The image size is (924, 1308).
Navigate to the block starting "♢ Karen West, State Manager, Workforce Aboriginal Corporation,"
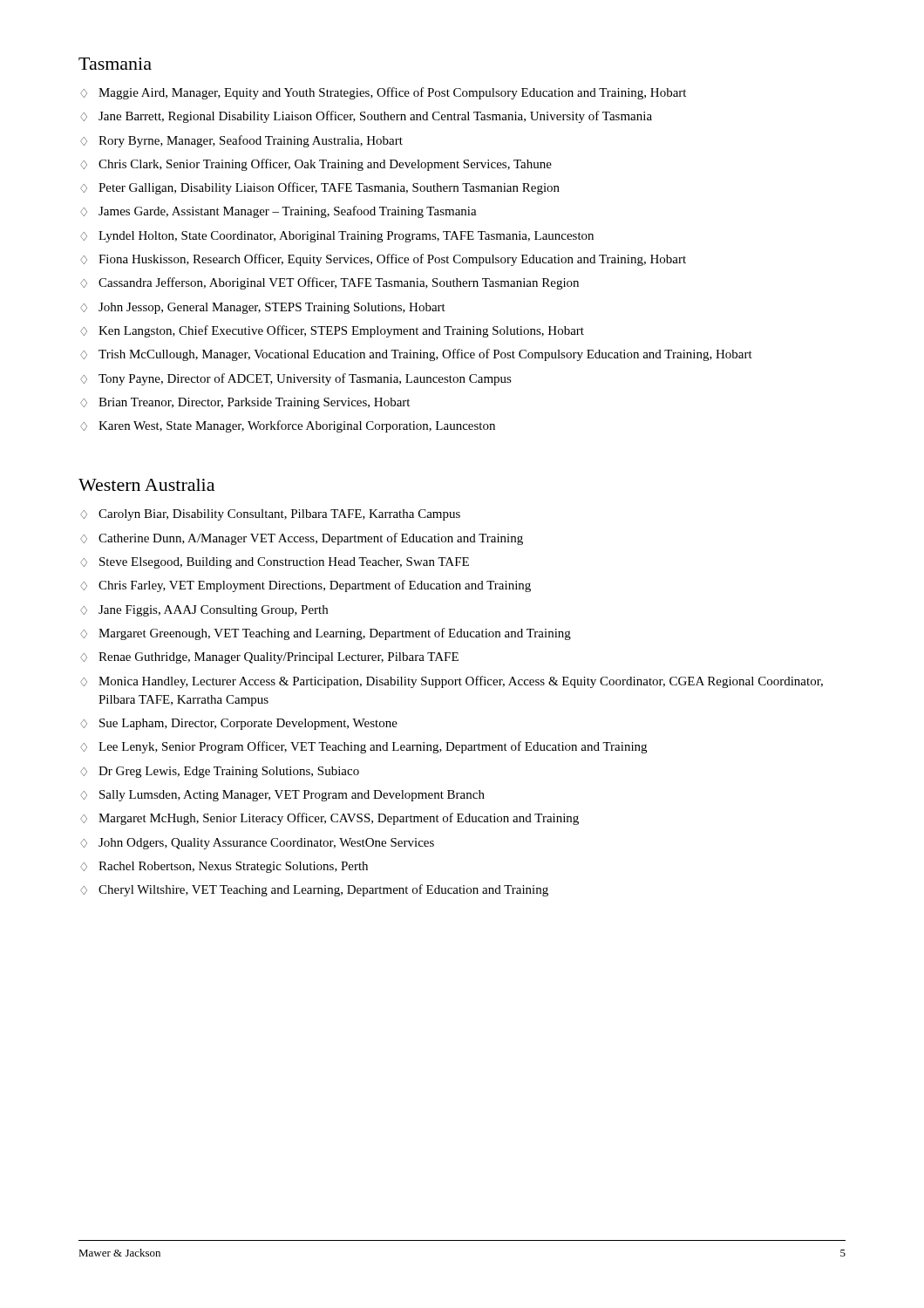tap(462, 427)
